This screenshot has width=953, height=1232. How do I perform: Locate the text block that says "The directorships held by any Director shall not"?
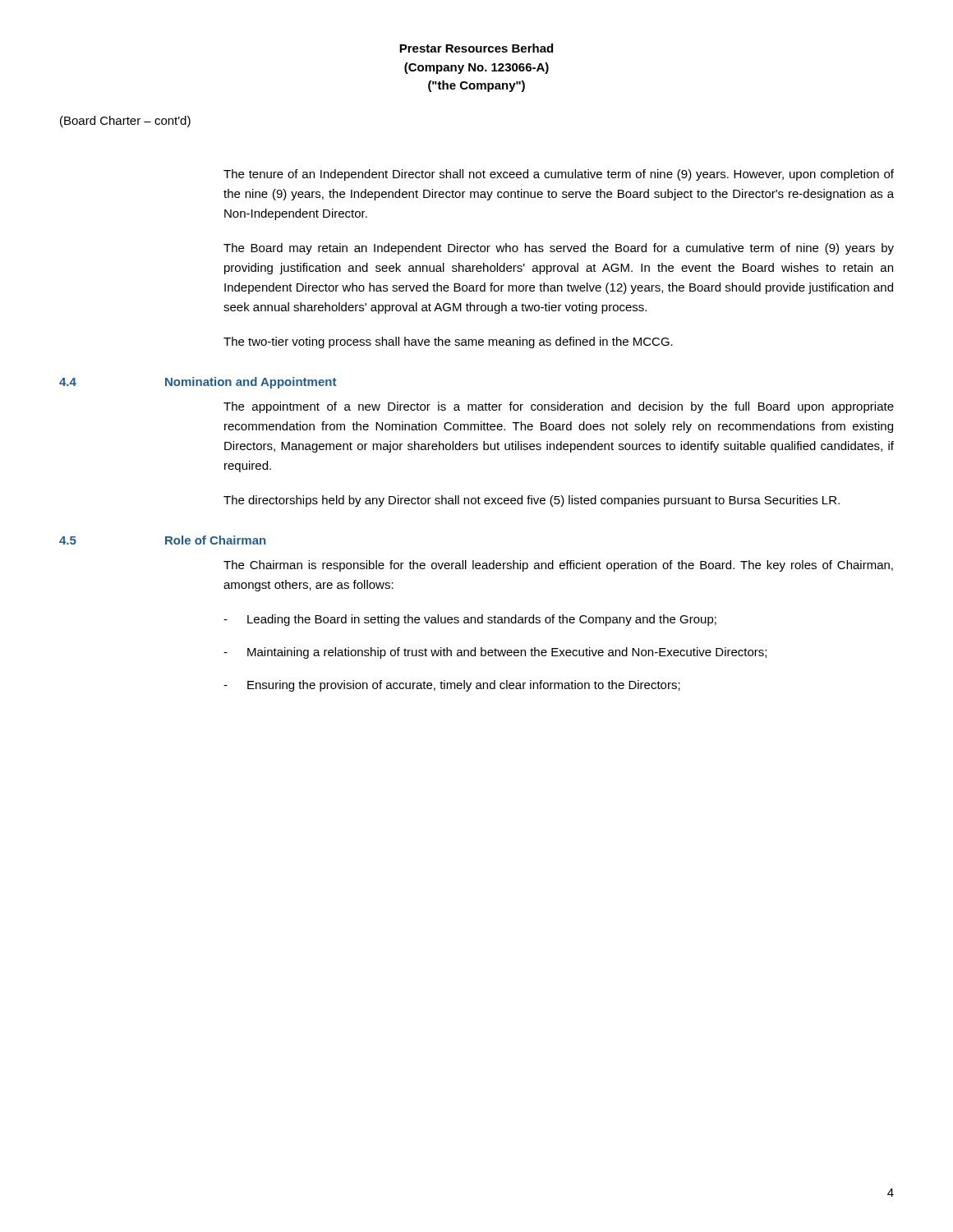click(532, 500)
